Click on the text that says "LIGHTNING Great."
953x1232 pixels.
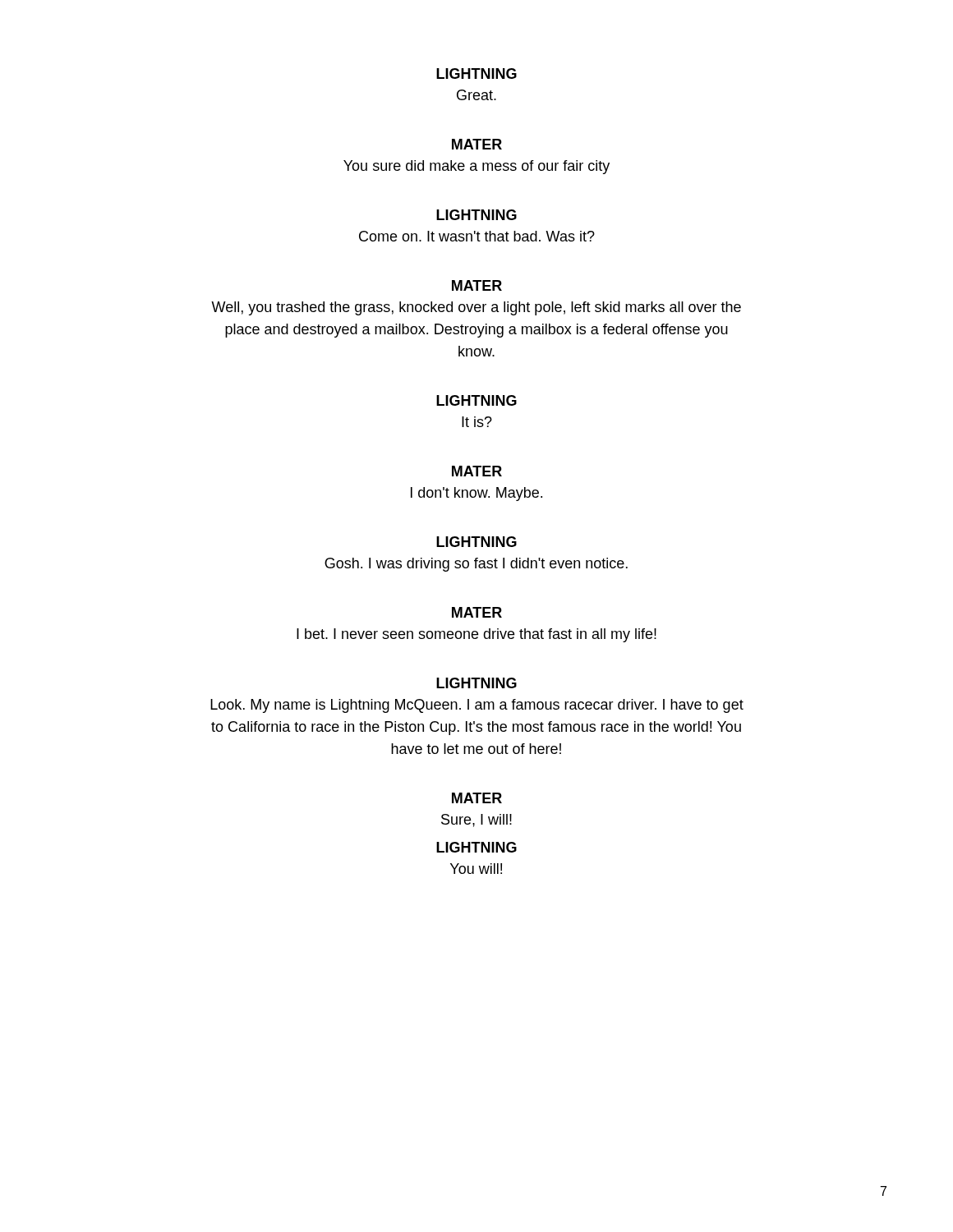click(x=476, y=86)
